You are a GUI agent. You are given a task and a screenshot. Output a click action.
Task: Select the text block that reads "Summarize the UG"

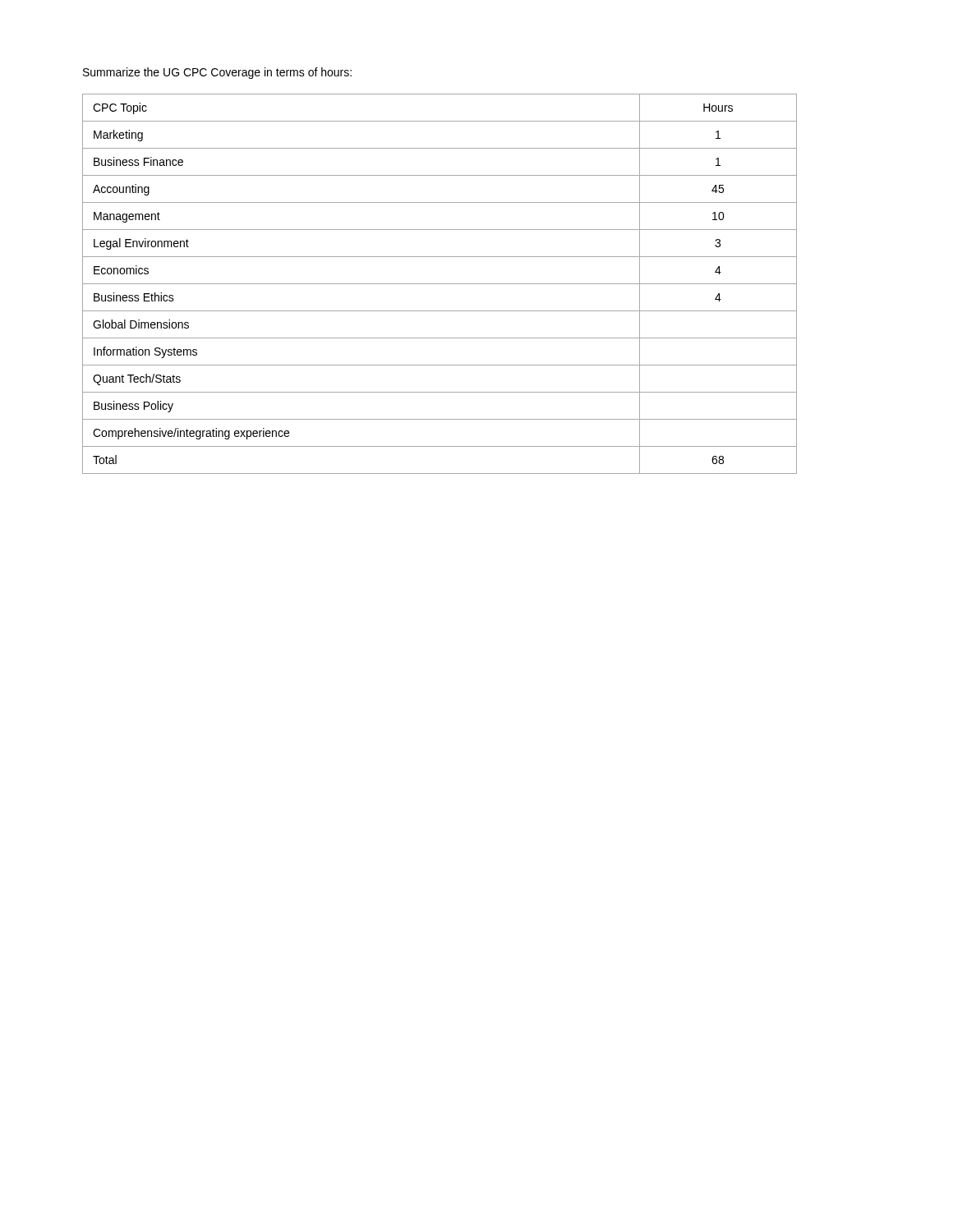tap(217, 72)
